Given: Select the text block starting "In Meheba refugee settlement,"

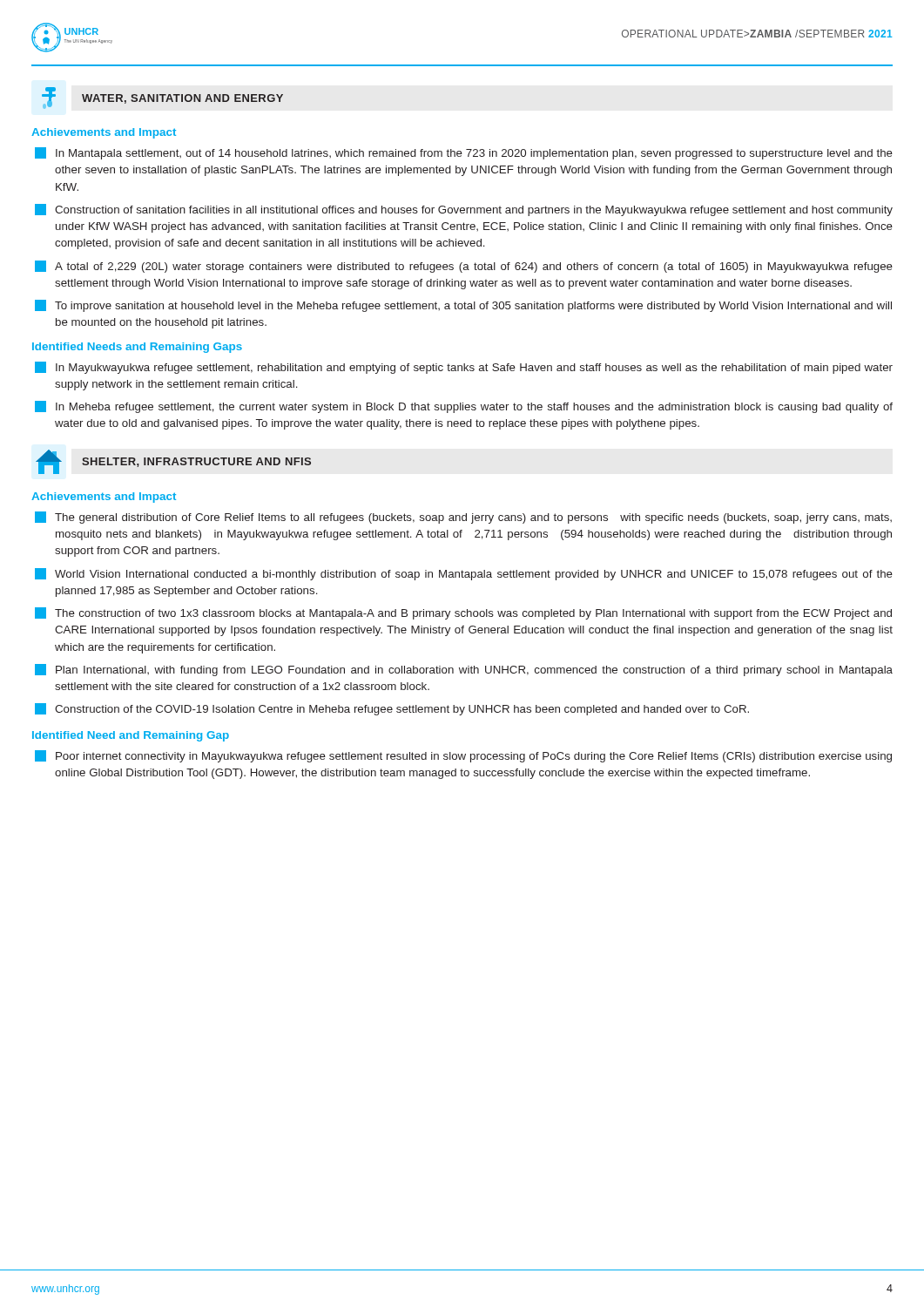Looking at the screenshot, I should coord(464,415).
